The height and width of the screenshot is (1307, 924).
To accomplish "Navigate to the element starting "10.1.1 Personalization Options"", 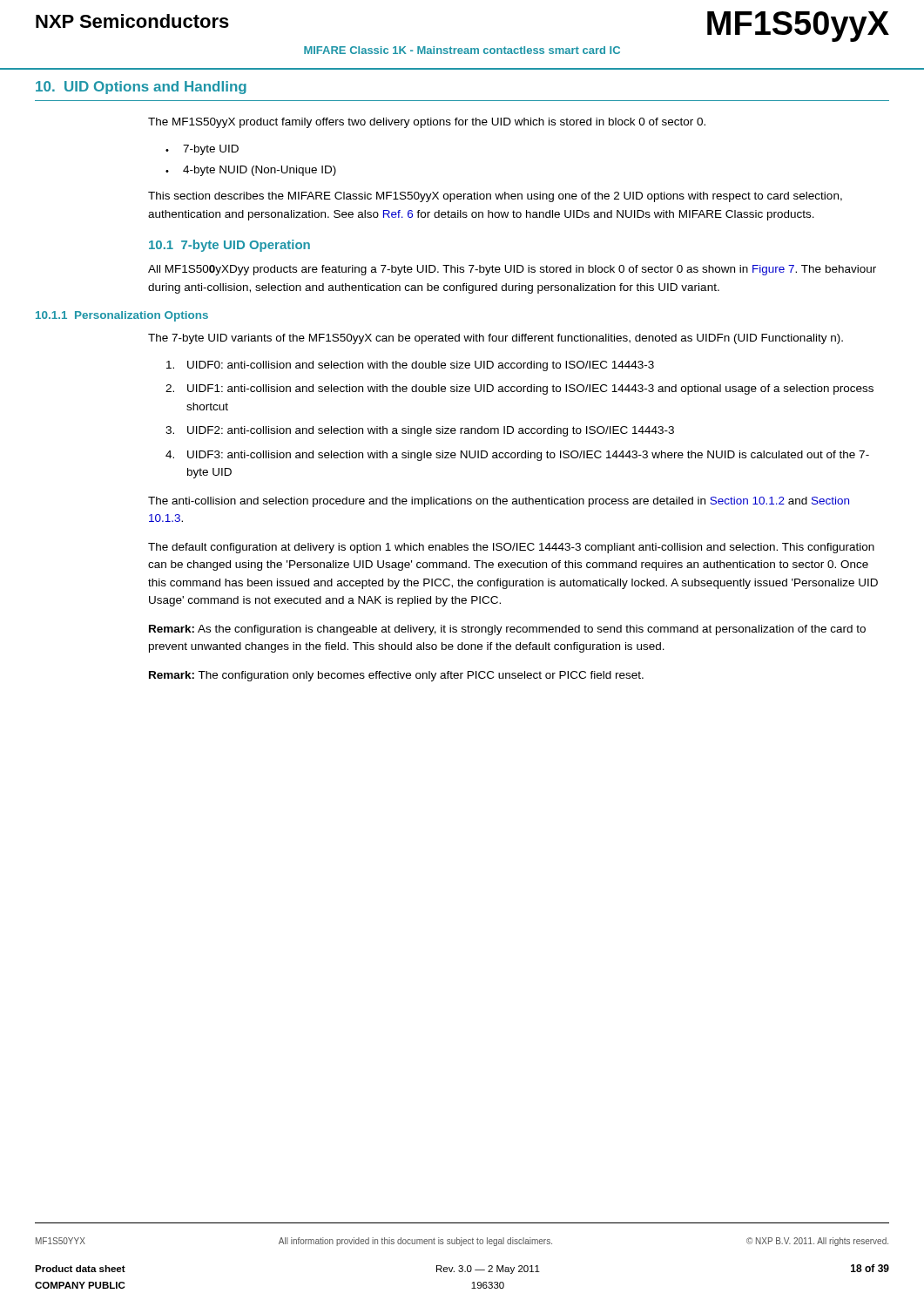I will [x=122, y=315].
